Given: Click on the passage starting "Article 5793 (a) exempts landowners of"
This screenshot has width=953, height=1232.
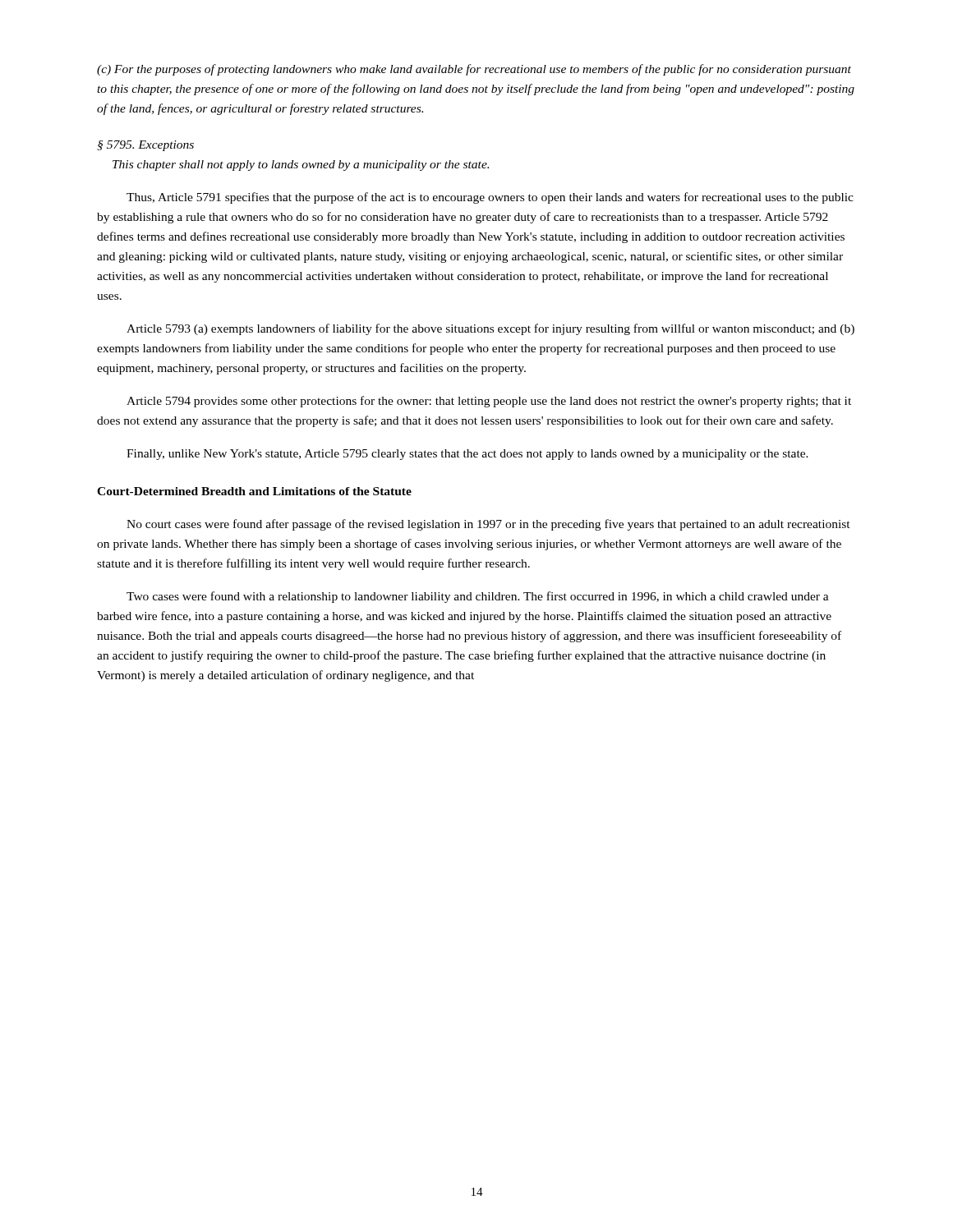Looking at the screenshot, I should (x=476, y=348).
